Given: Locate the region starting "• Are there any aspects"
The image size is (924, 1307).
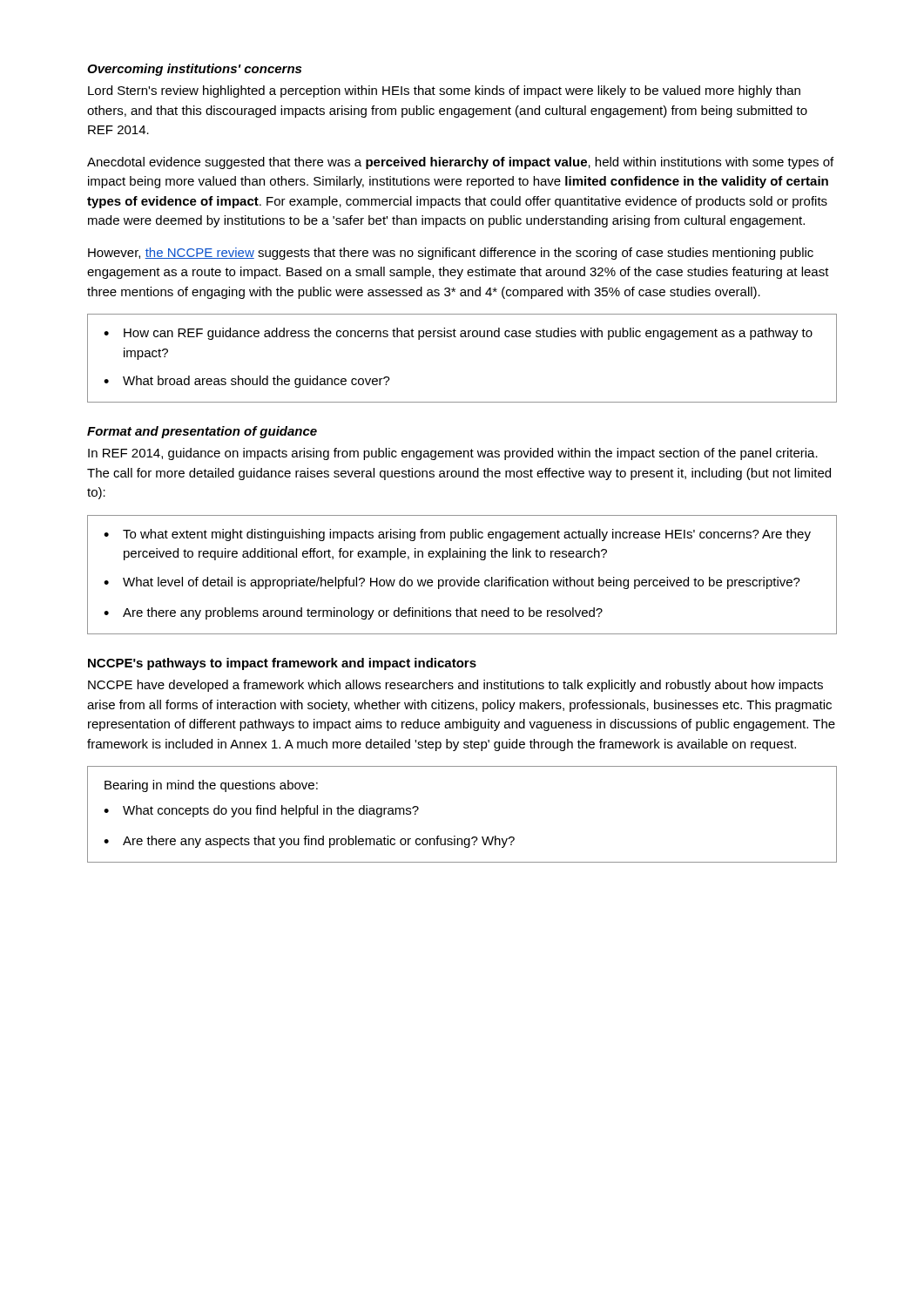Looking at the screenshot, I should pyautogui.click(x=309, y=842).
